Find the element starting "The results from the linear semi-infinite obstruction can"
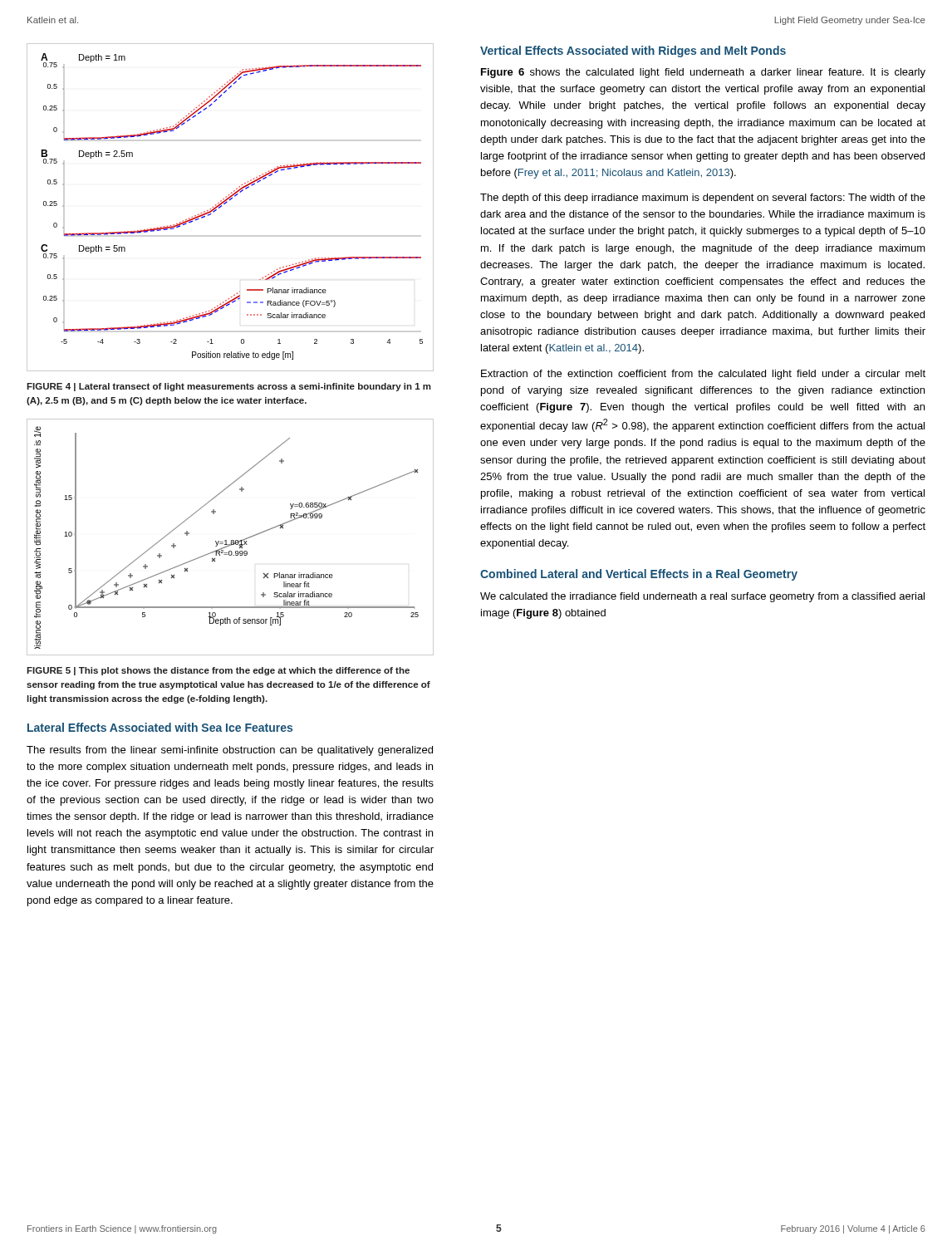952x1246 pixels. click(x=230, y=825)
